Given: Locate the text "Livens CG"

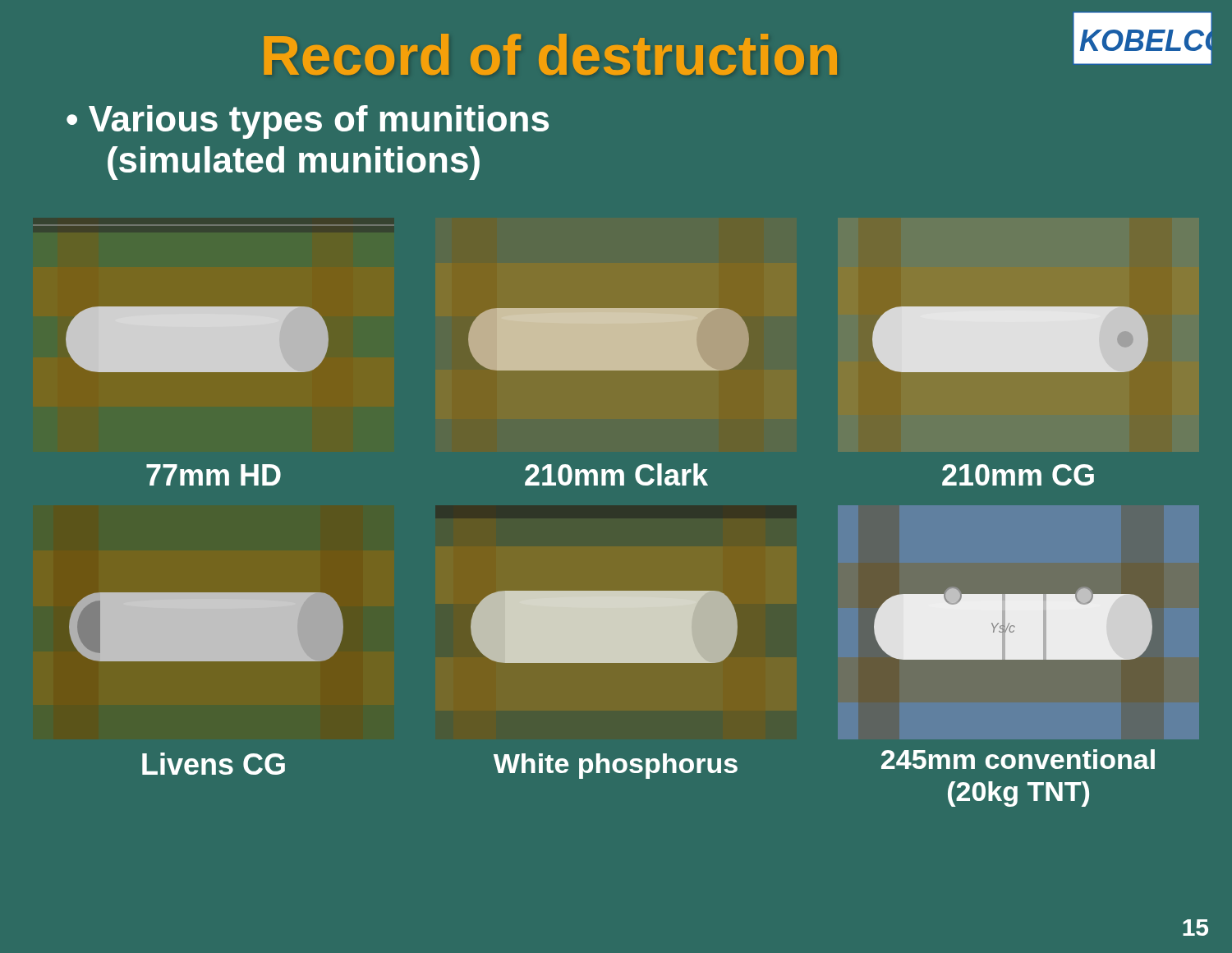Looking at the screenshot, I should coord(214,764).
